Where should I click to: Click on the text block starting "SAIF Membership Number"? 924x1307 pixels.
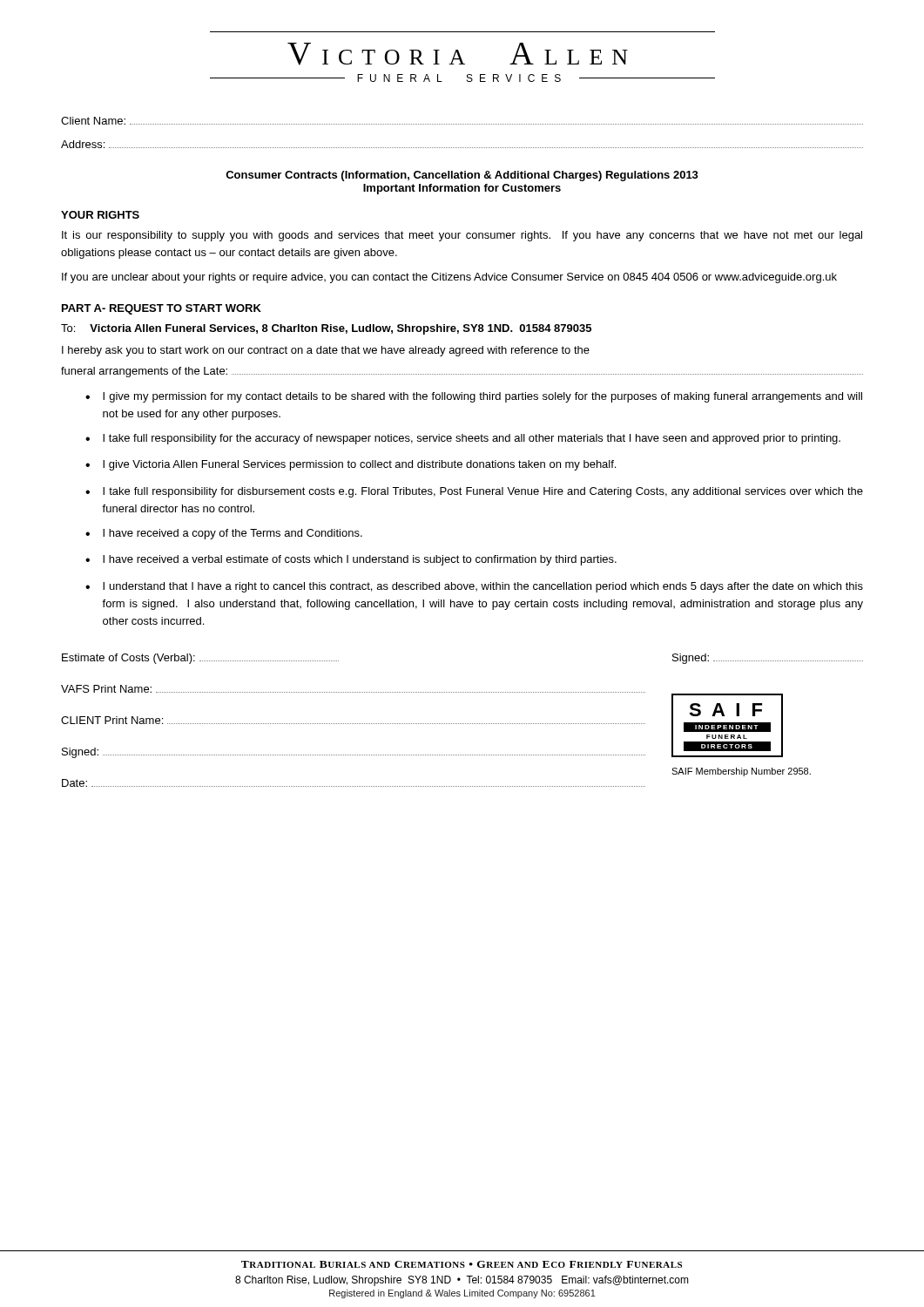click(741, 771)
